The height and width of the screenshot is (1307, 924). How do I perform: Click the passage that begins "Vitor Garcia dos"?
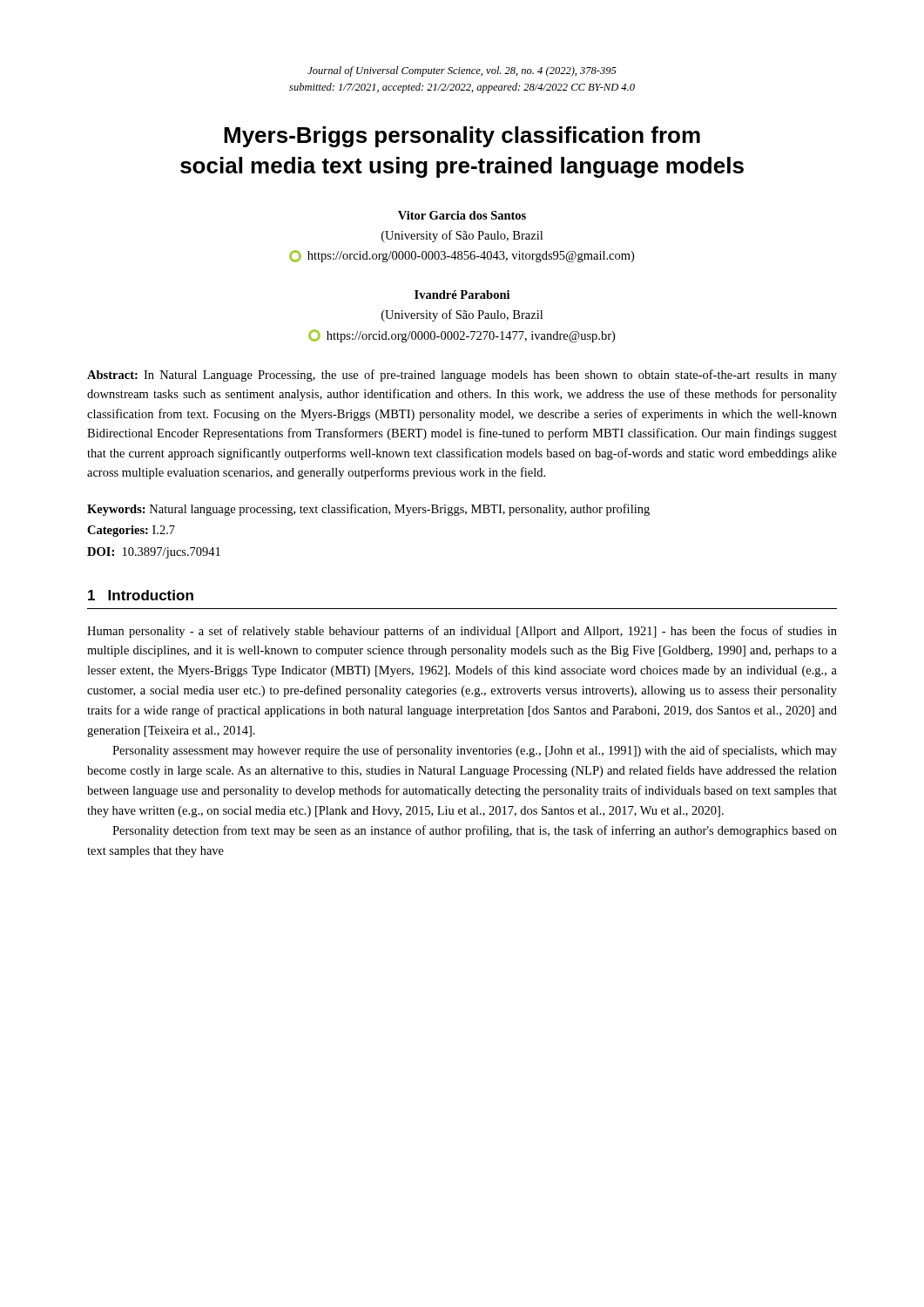click(x=462, y=236)
